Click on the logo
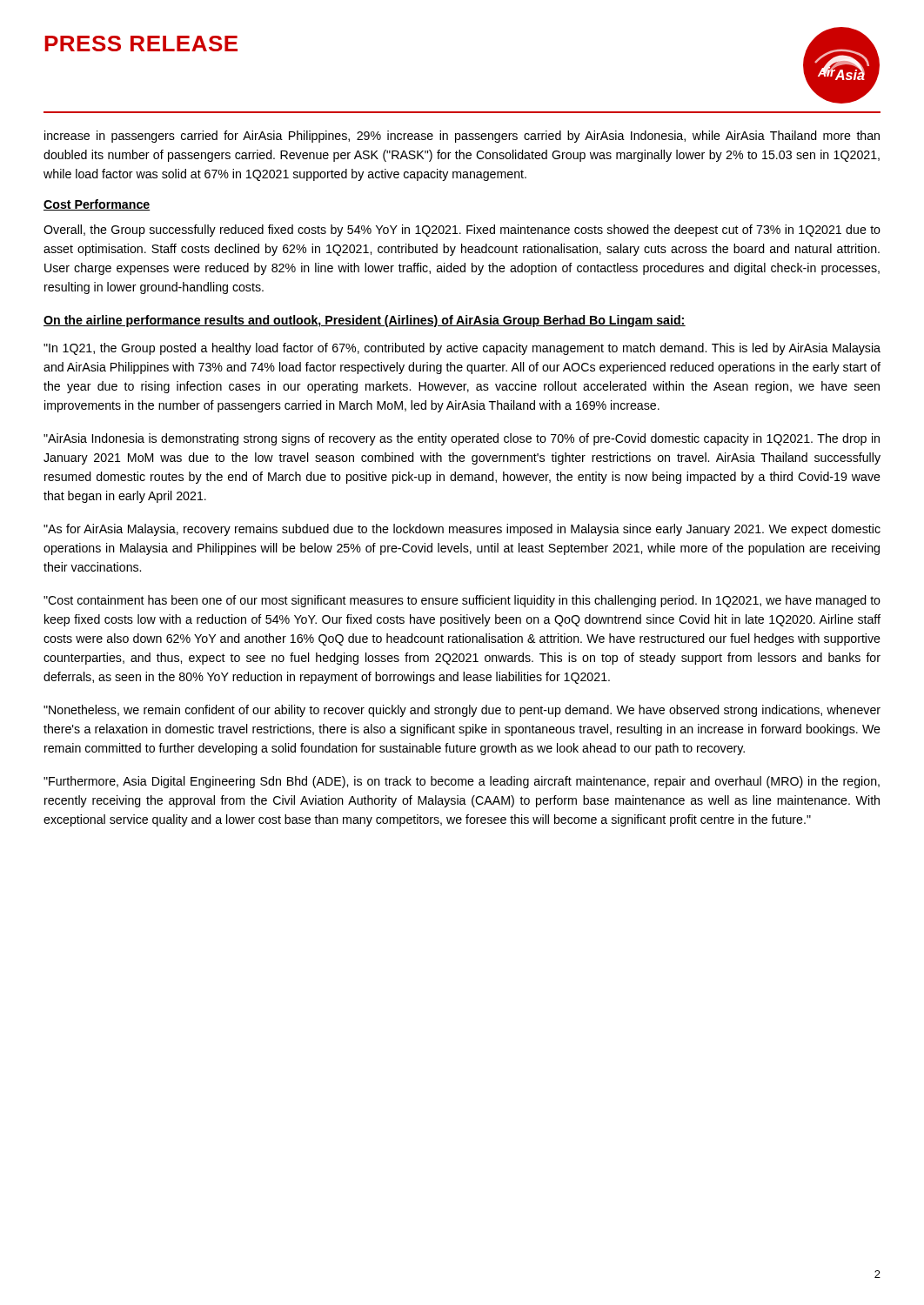 pyautogui.click(x=841, y=67)
